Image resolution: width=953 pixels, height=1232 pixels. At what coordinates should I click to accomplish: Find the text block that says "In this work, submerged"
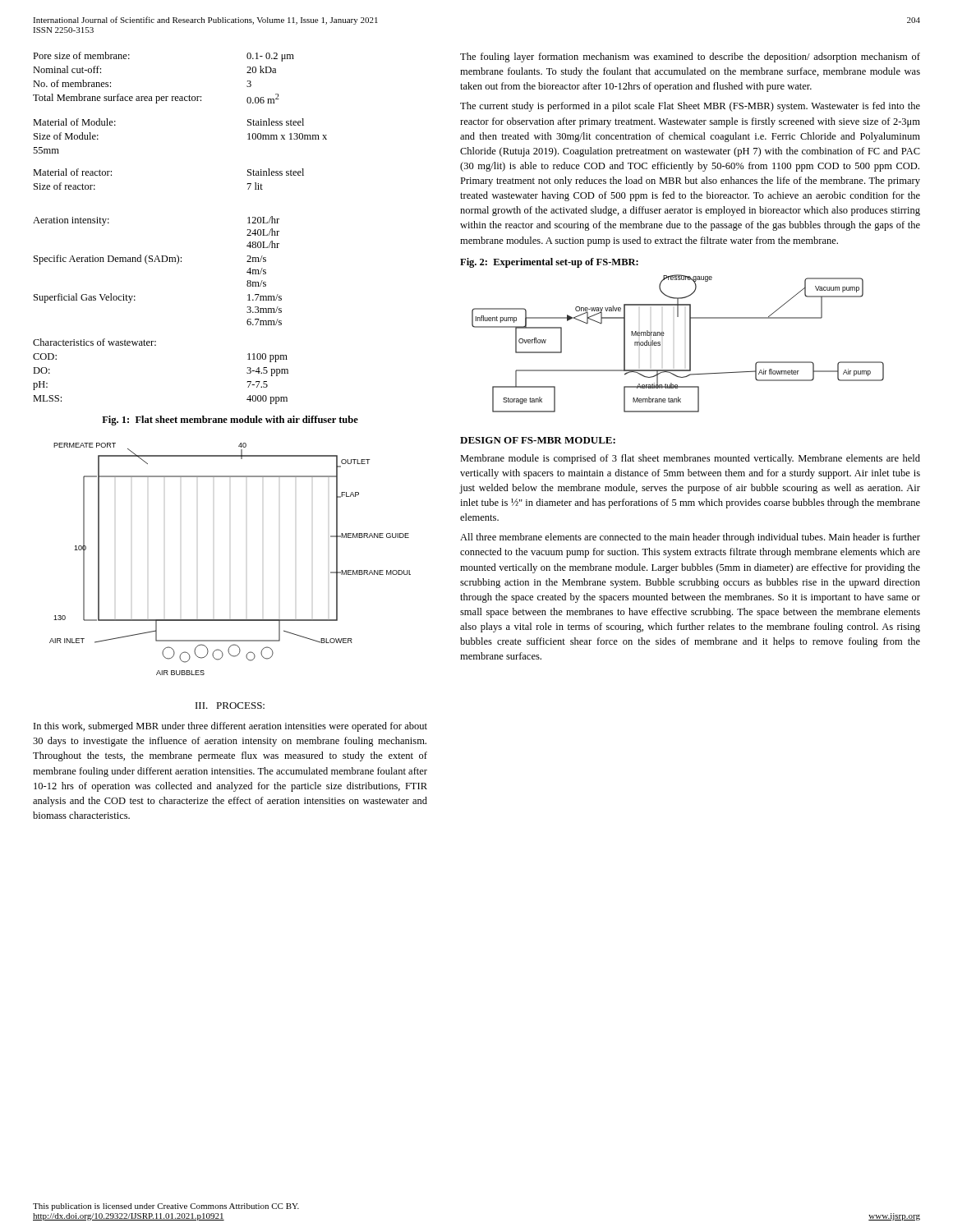(230, 771)
